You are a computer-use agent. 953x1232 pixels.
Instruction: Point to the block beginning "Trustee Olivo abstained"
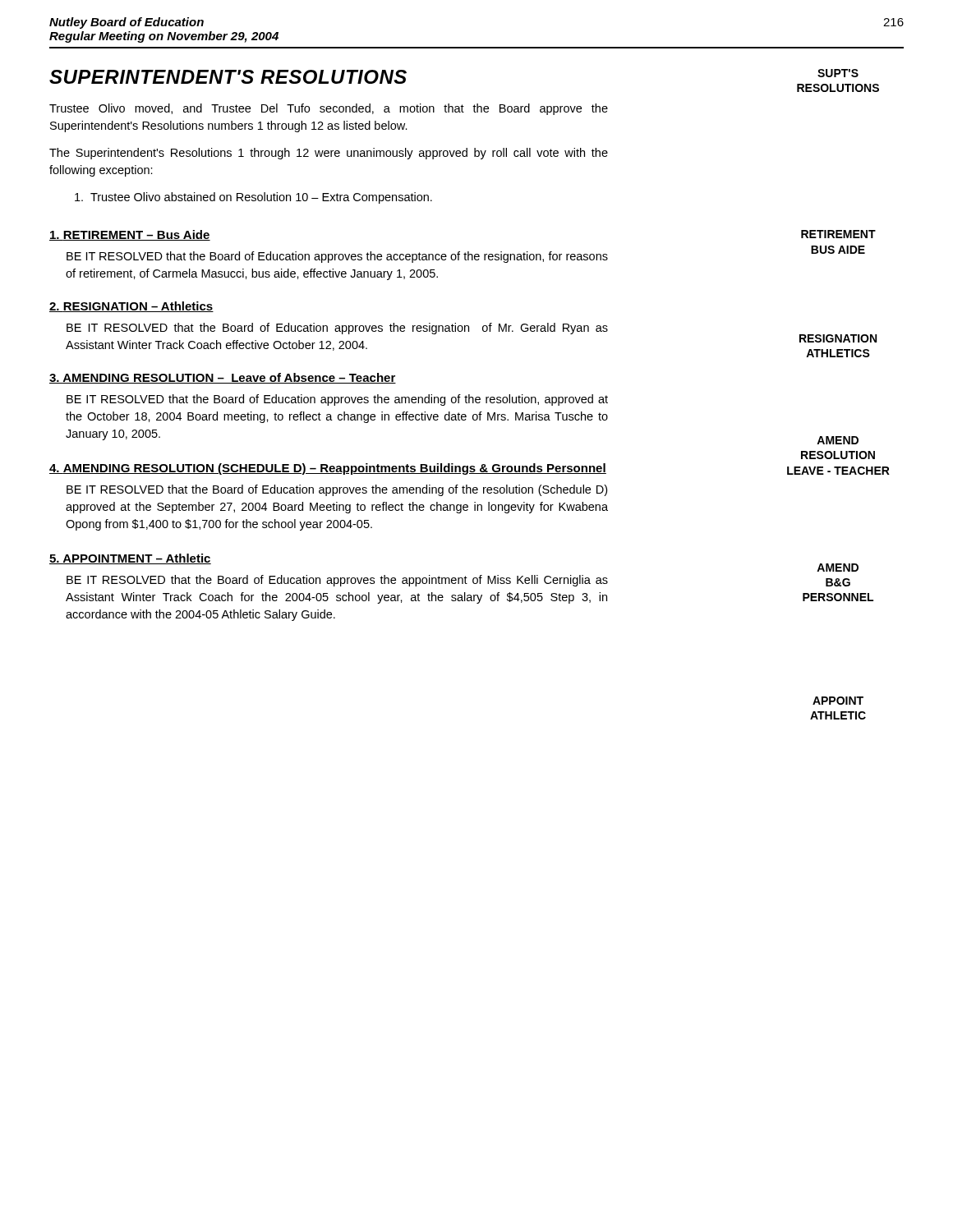point(253,197)
